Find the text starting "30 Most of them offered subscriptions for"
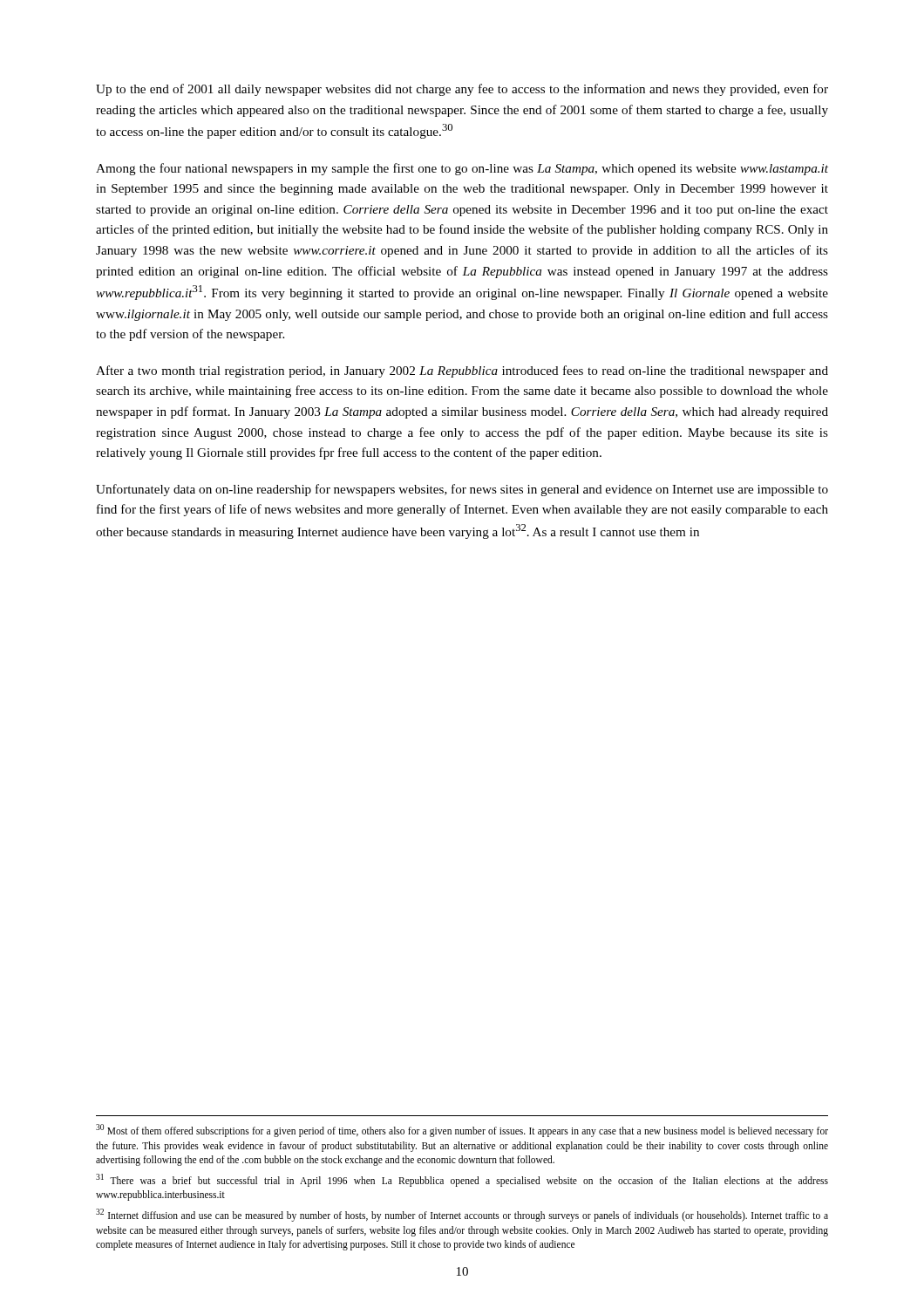This screenshot has height=1308, width=924. click(462, 1144)
